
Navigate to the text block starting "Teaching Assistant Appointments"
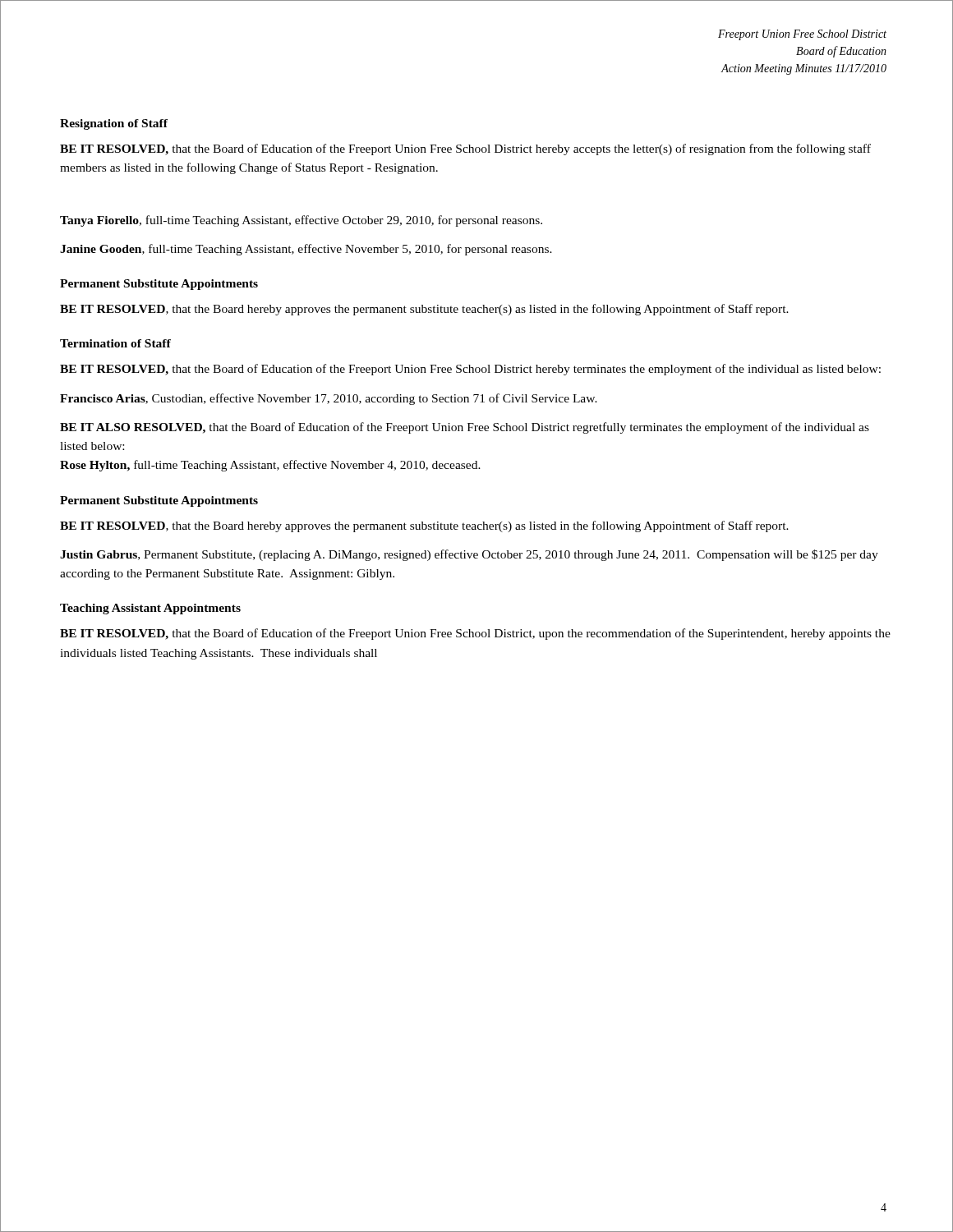pos(150,608)
